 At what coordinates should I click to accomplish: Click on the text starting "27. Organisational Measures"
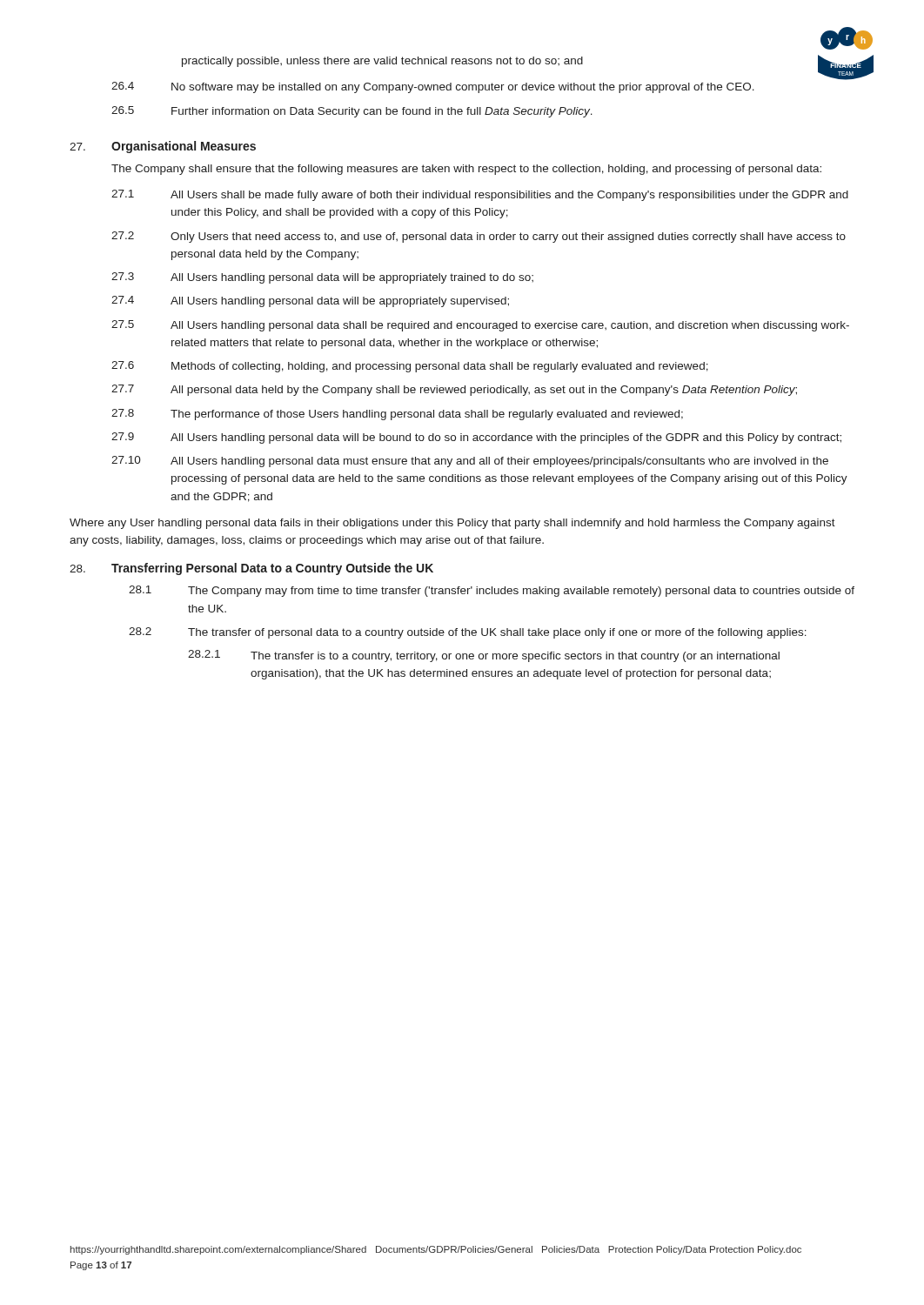pos(163,146)
